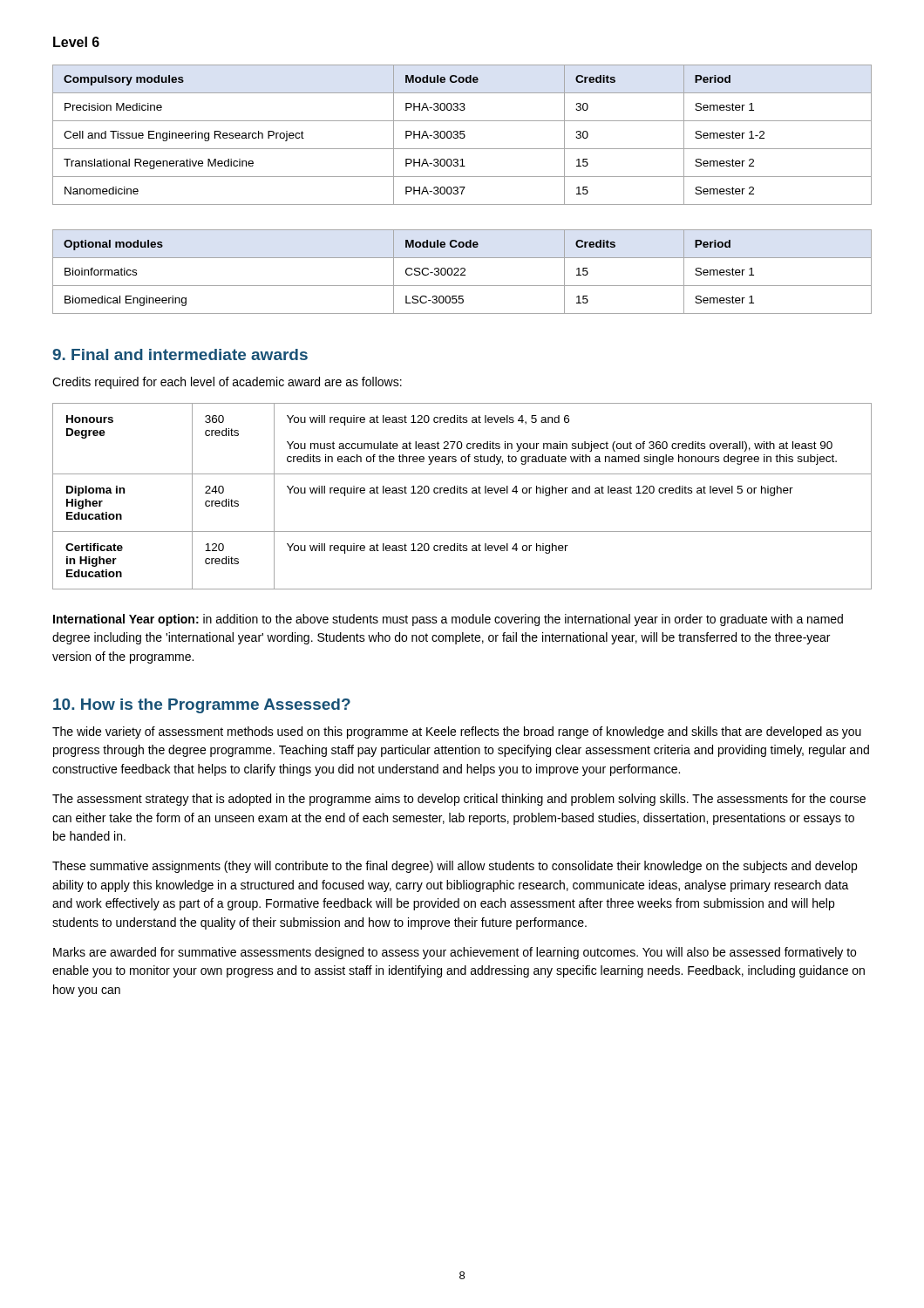
Task: Locate the table with the text "Optional modules"
Action: click(462, 272)
